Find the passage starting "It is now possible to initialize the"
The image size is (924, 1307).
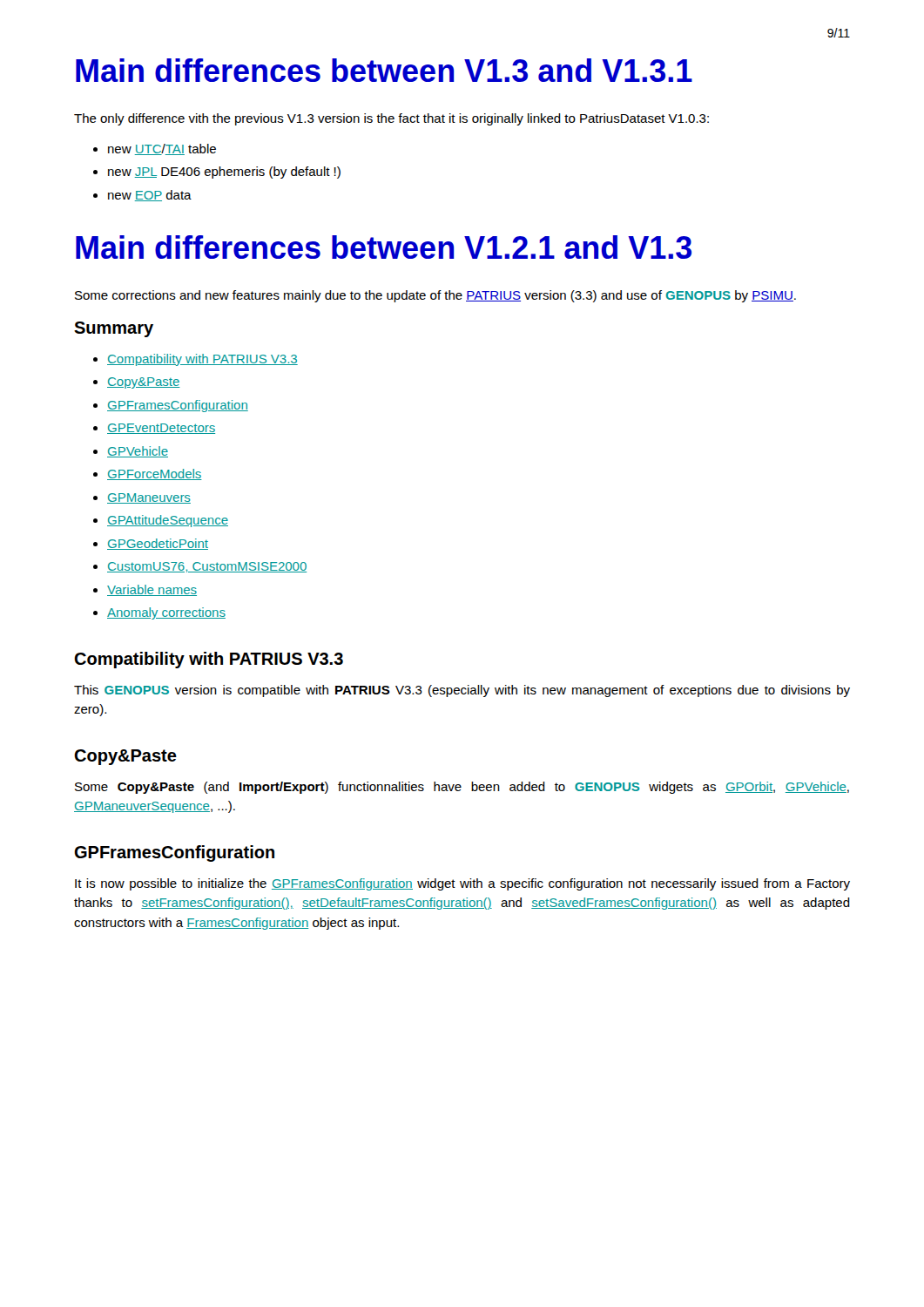462,903
